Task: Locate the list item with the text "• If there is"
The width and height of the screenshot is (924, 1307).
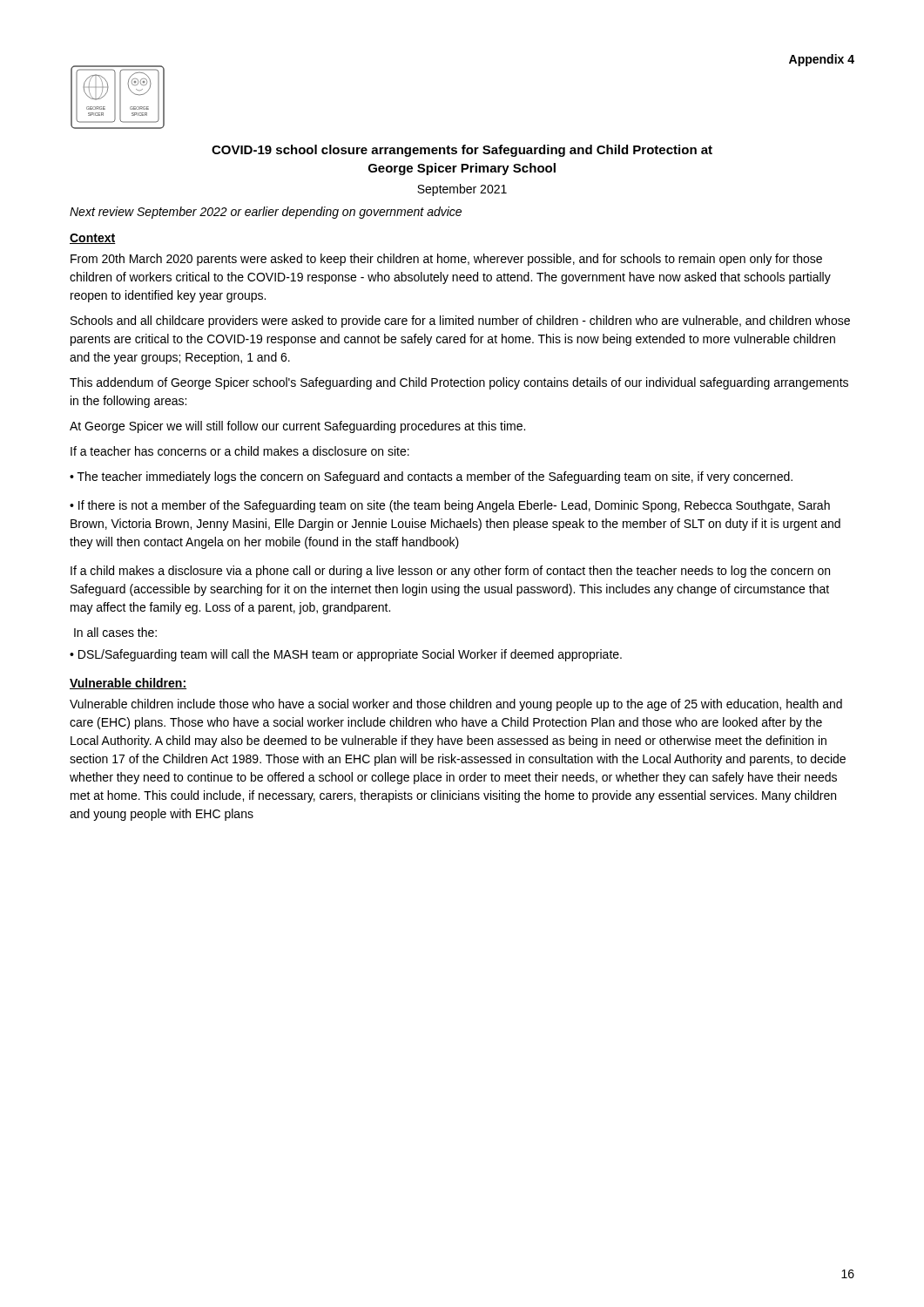Action: 455,524
